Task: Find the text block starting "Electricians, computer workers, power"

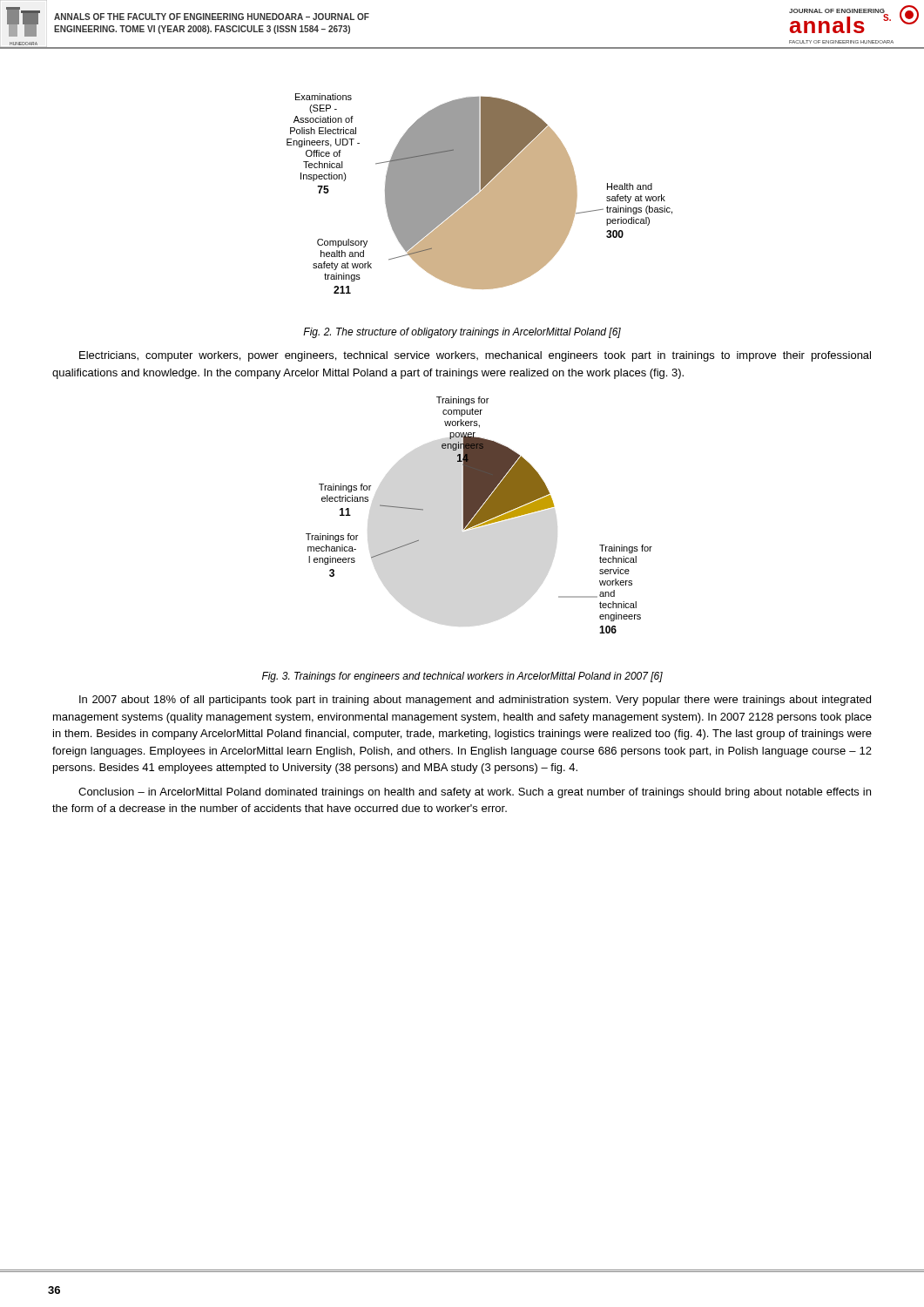Action: click(x=462, y=364)
